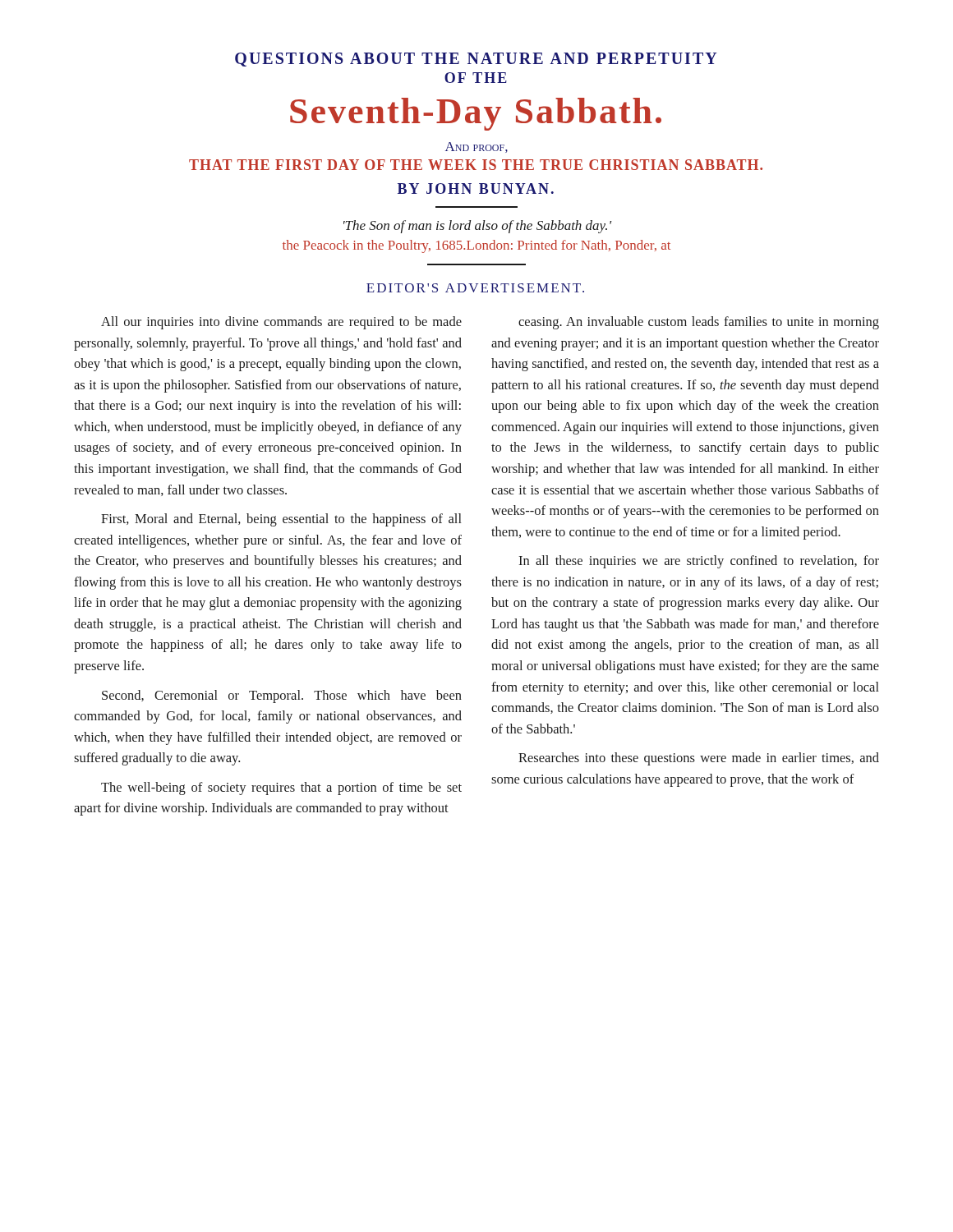
Task: Click on the passage starting "Editor's Advertisement."
Action: [x=476, y=288]
